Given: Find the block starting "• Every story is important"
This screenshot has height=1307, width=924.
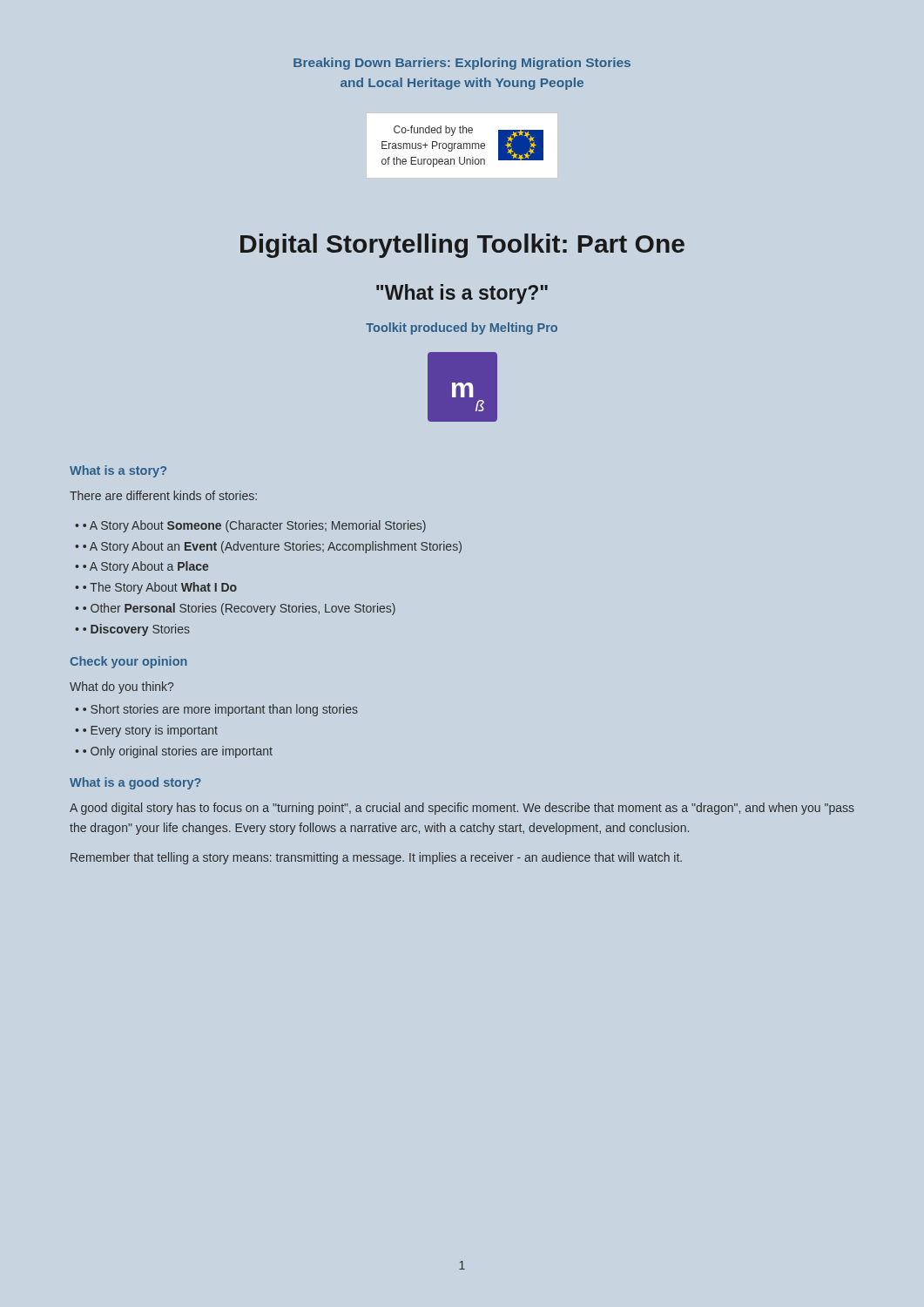Looking at the screenshot, I should [x=150, y=730].
